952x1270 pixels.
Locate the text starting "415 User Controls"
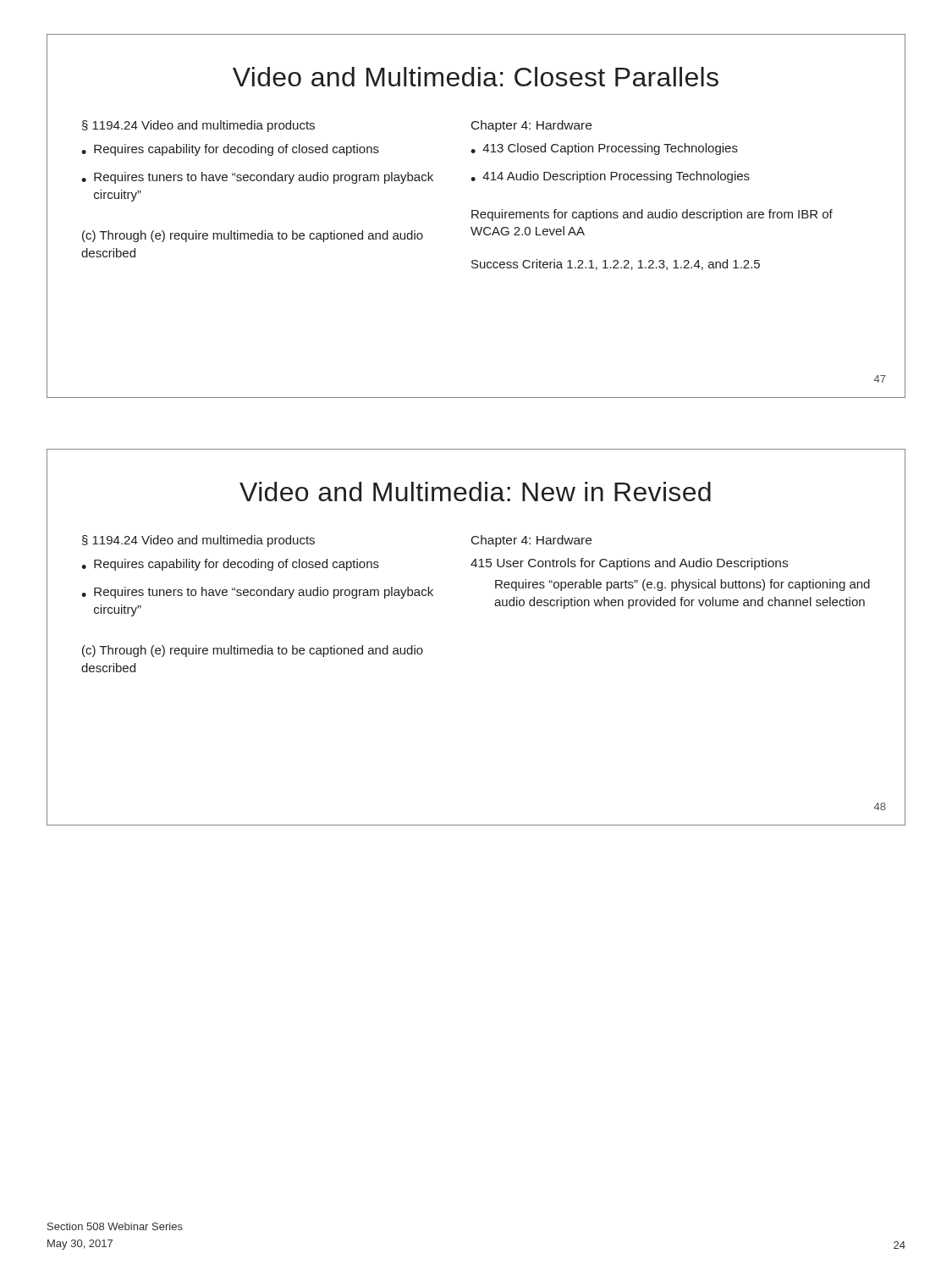coord(629,563)
